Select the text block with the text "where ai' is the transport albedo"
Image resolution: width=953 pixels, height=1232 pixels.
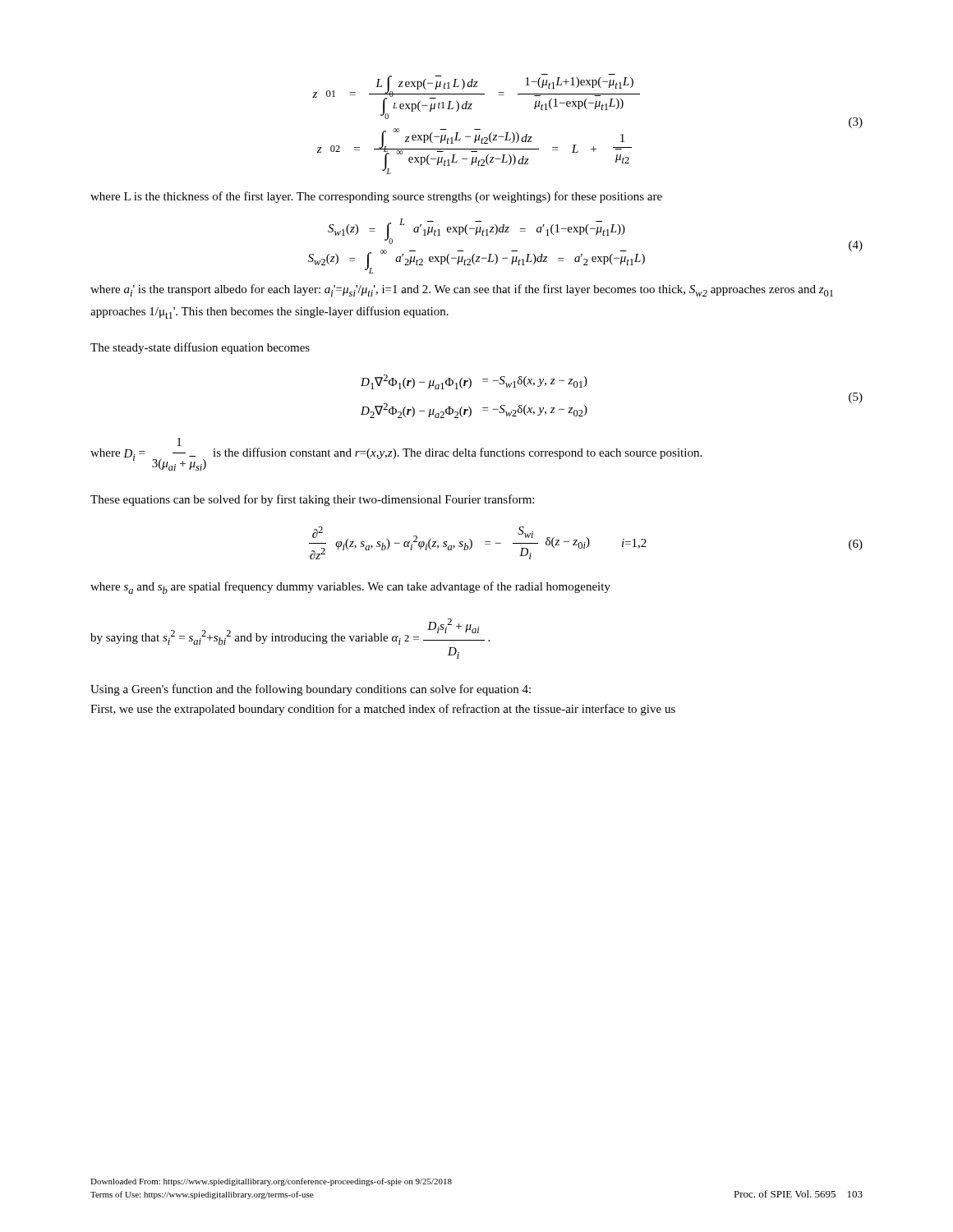pyautogui.click(x=462, y=302)
